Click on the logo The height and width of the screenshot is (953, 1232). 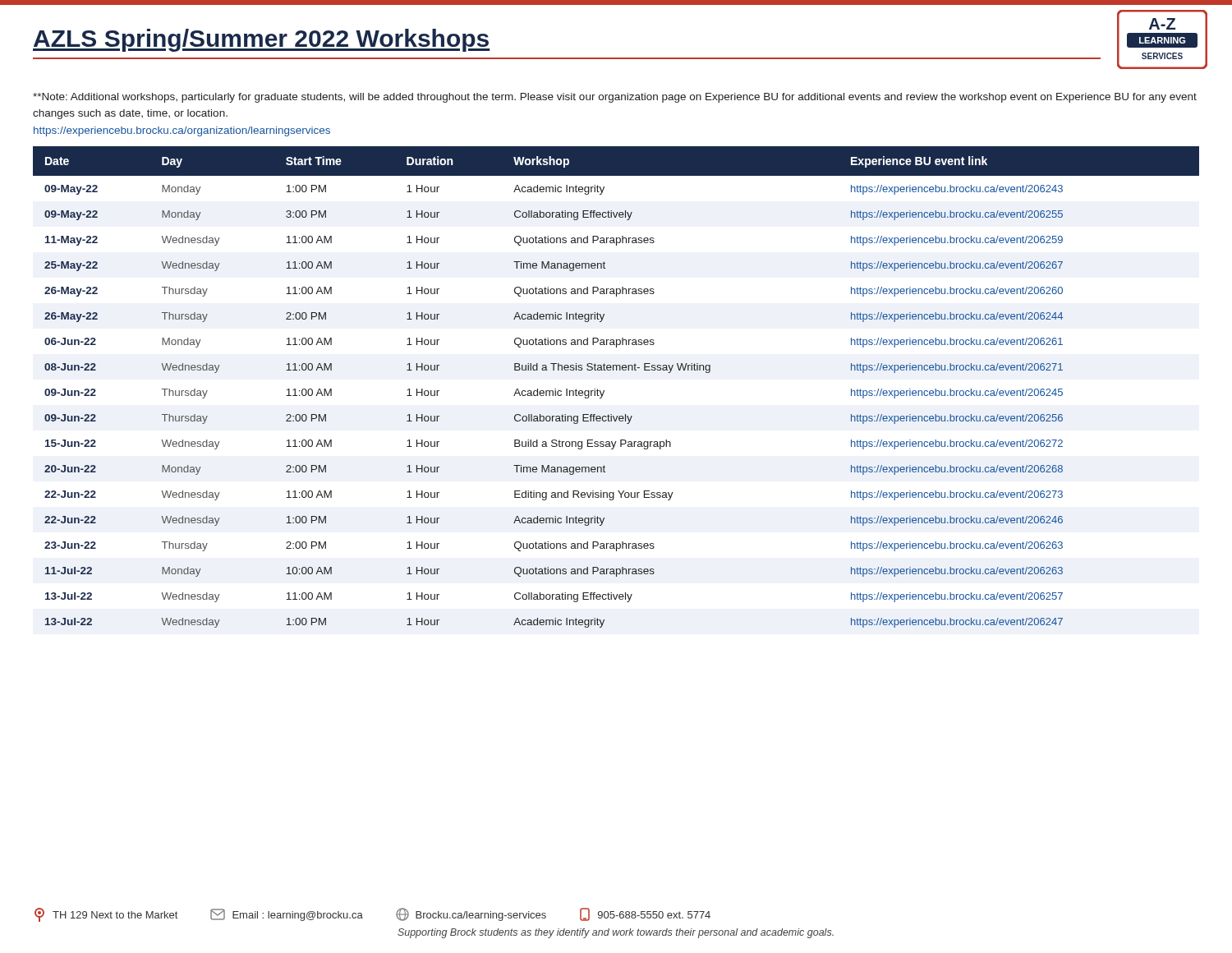click(1162, 39)
